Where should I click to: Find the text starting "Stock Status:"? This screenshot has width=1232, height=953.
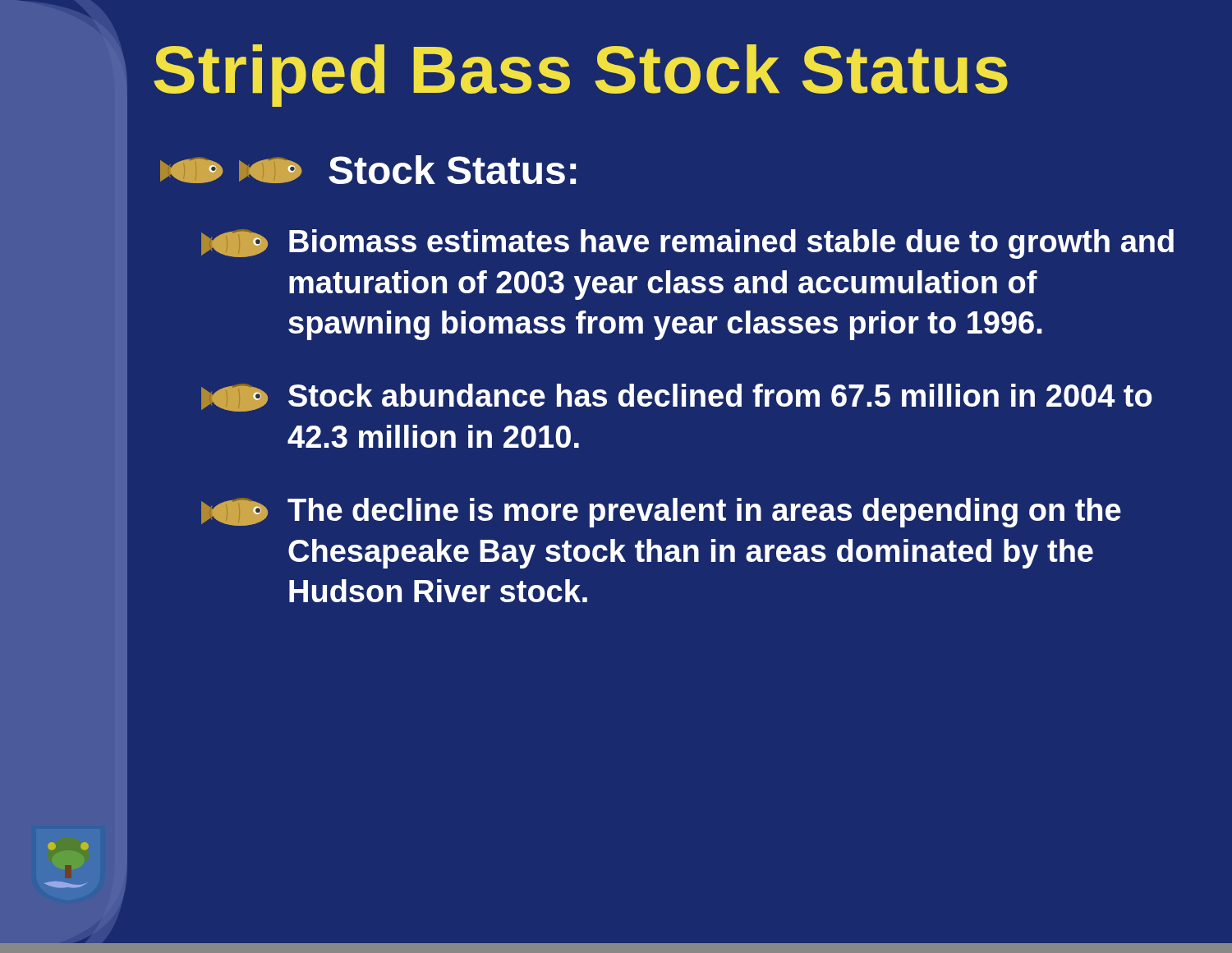[370, 171]
